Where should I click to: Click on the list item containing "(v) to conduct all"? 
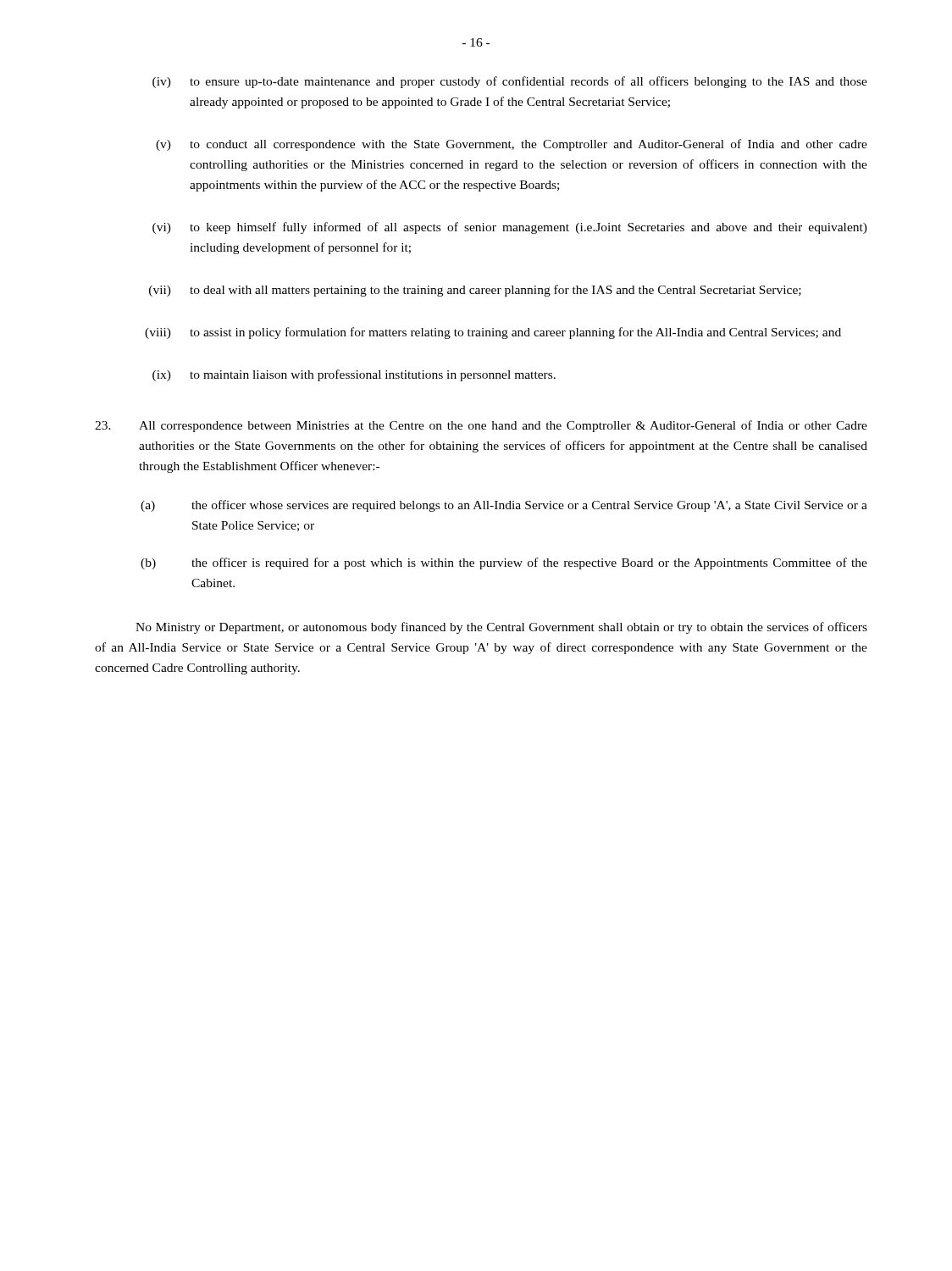[481, 164]
